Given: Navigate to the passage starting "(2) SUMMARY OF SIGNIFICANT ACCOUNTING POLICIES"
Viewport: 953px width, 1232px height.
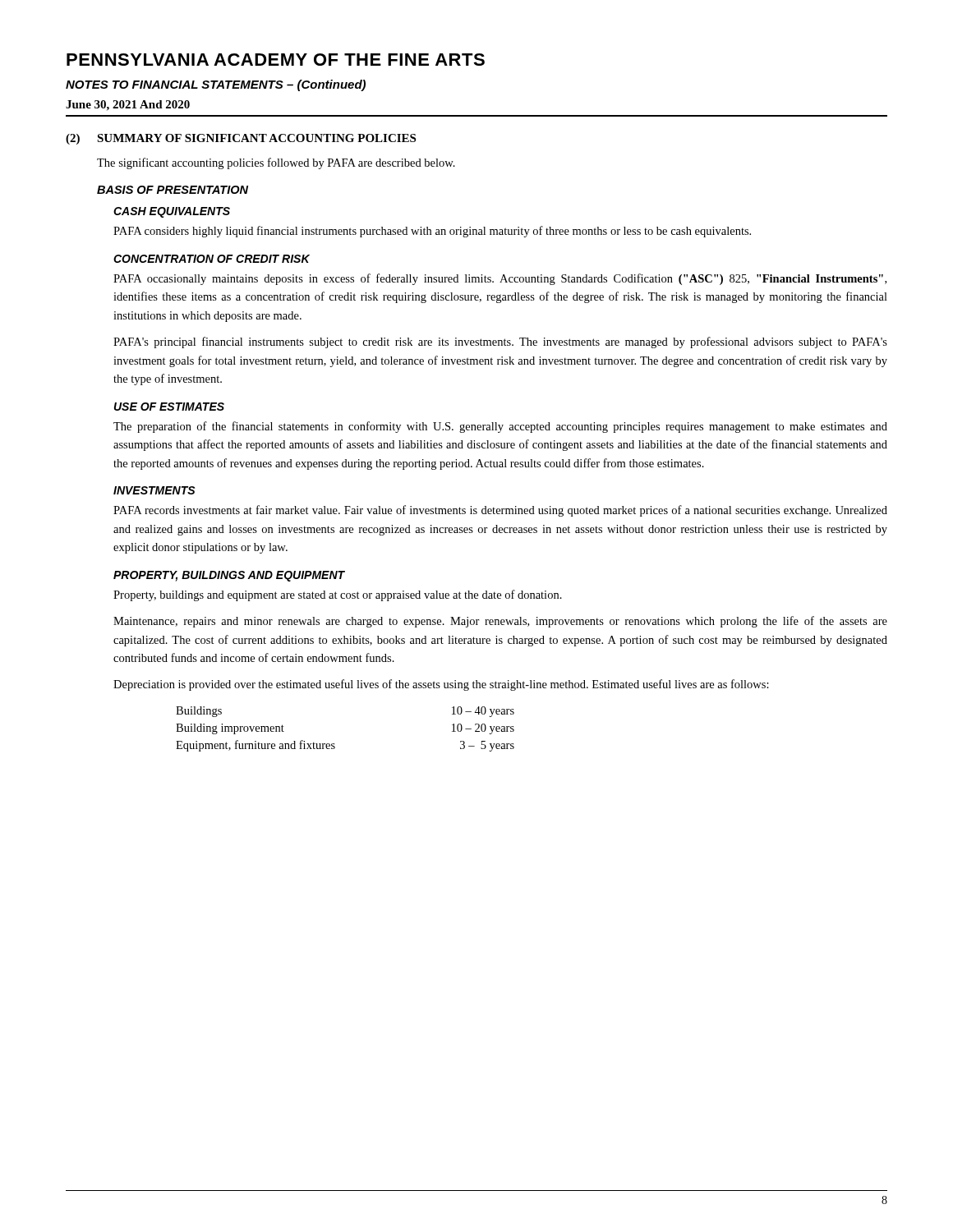Looking at the screenshot, I should (241, 139).
